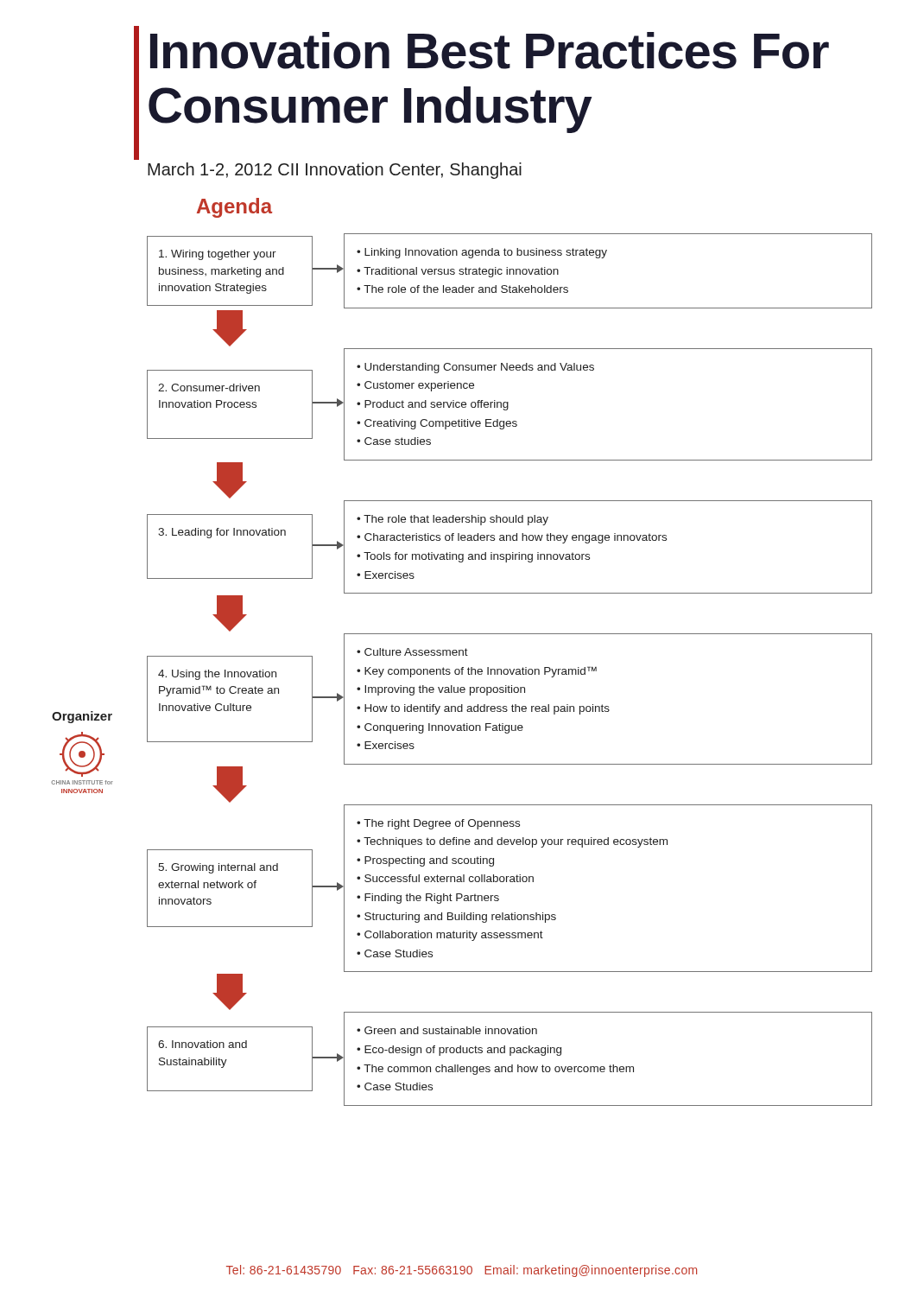Select the flowchart
The image size is (924, 1296).
click(x=509, y=670)
